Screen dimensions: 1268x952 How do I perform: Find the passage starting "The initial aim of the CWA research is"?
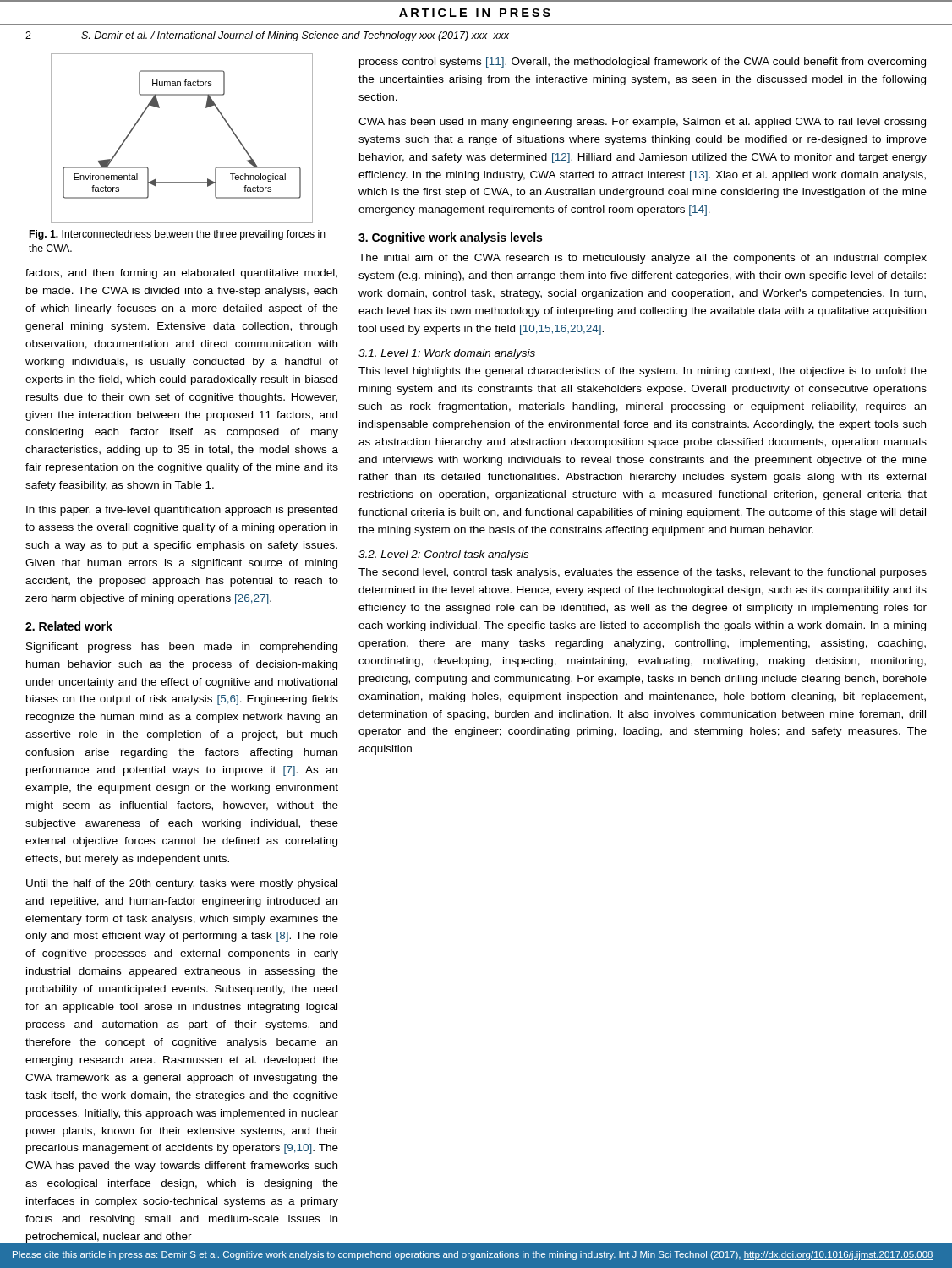(x=643, y=293)
